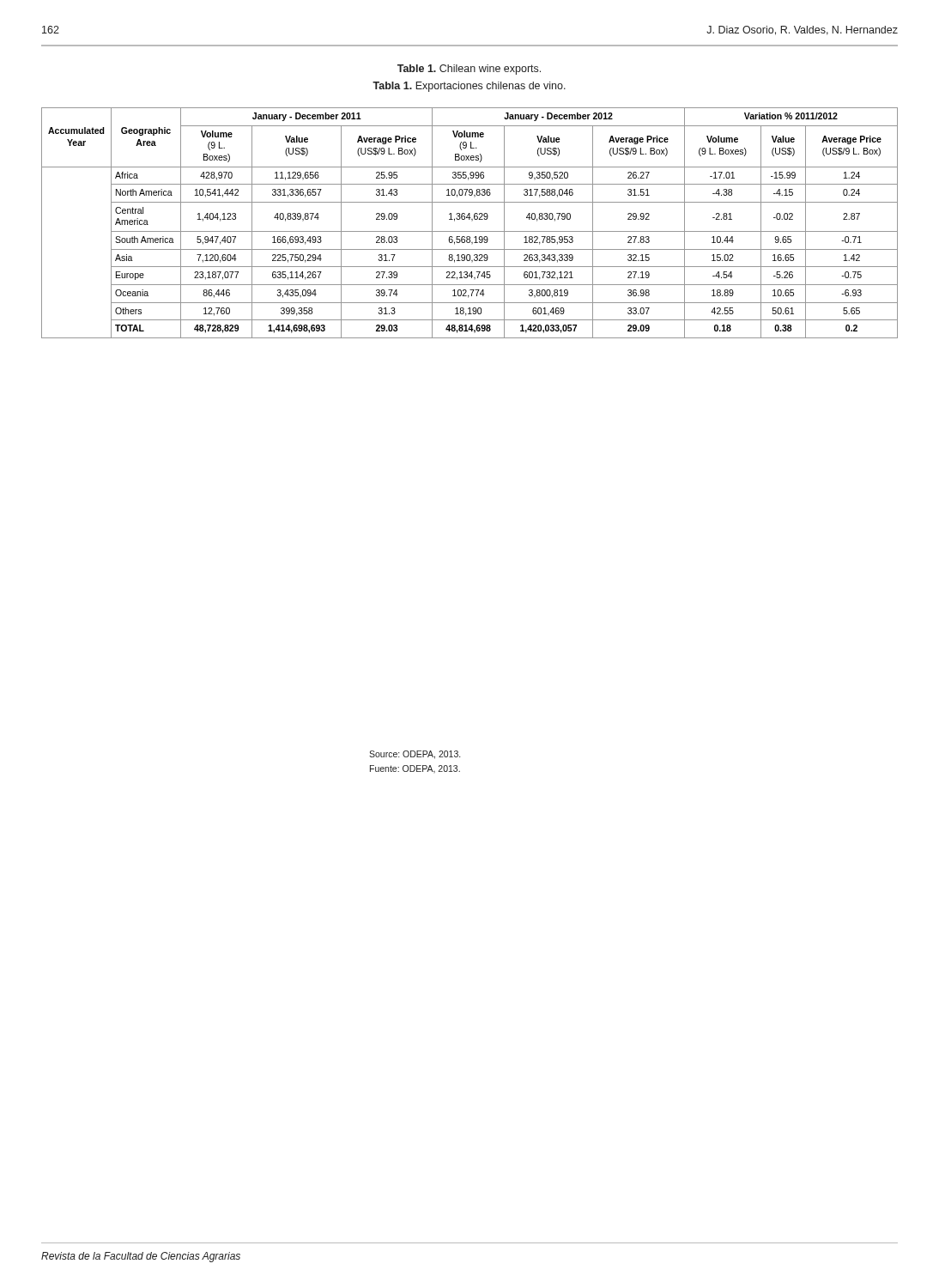Click on the footnote that says "Source: ODEPA, 2013. Fuente:"
The image size is (939, 1288).
tap(415, 761)
